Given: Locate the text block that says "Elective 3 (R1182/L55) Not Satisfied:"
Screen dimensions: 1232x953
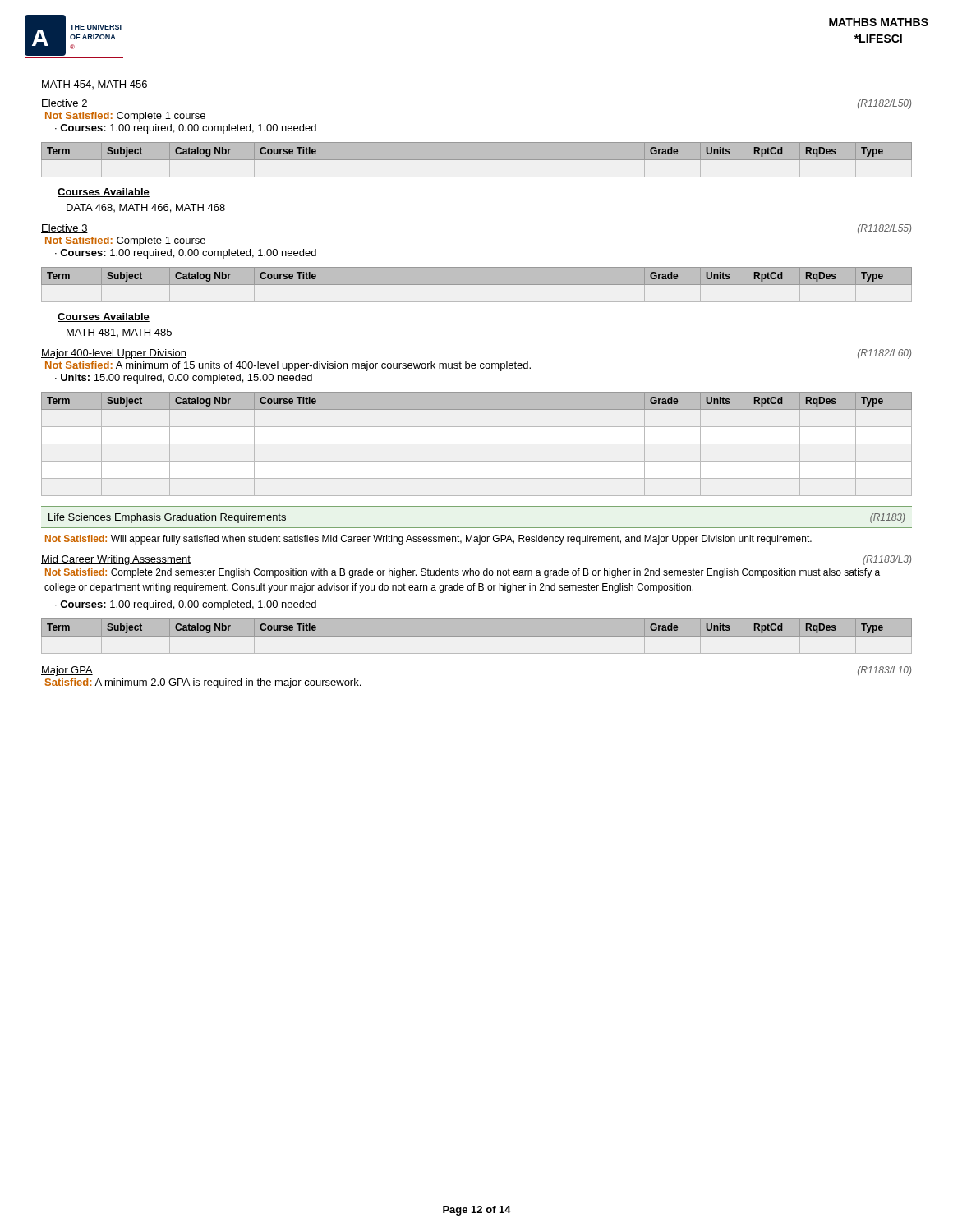Looking at the screenshot, I should tap(64, 229).
